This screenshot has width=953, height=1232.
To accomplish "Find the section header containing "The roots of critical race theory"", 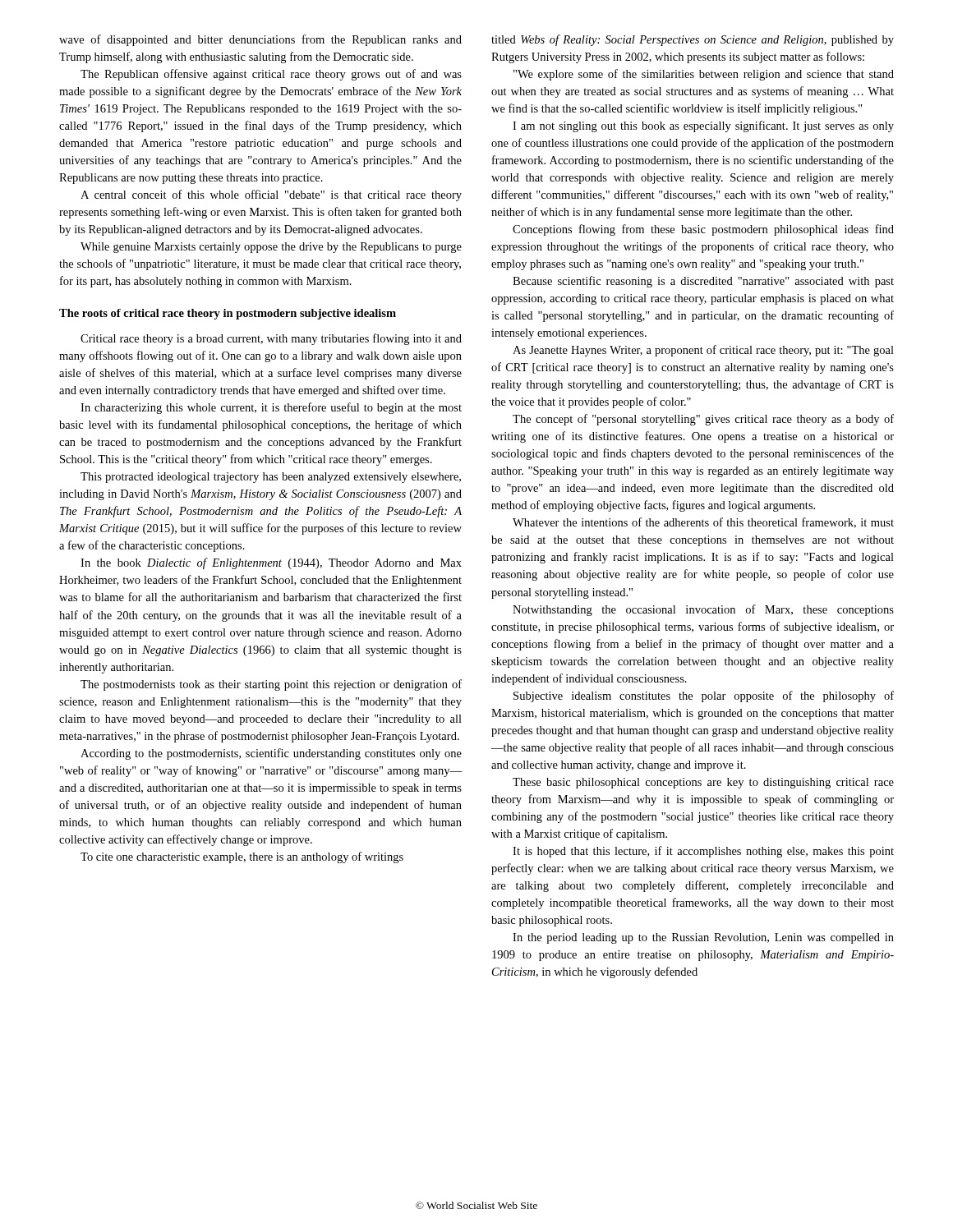I will (x=228, y=313).
